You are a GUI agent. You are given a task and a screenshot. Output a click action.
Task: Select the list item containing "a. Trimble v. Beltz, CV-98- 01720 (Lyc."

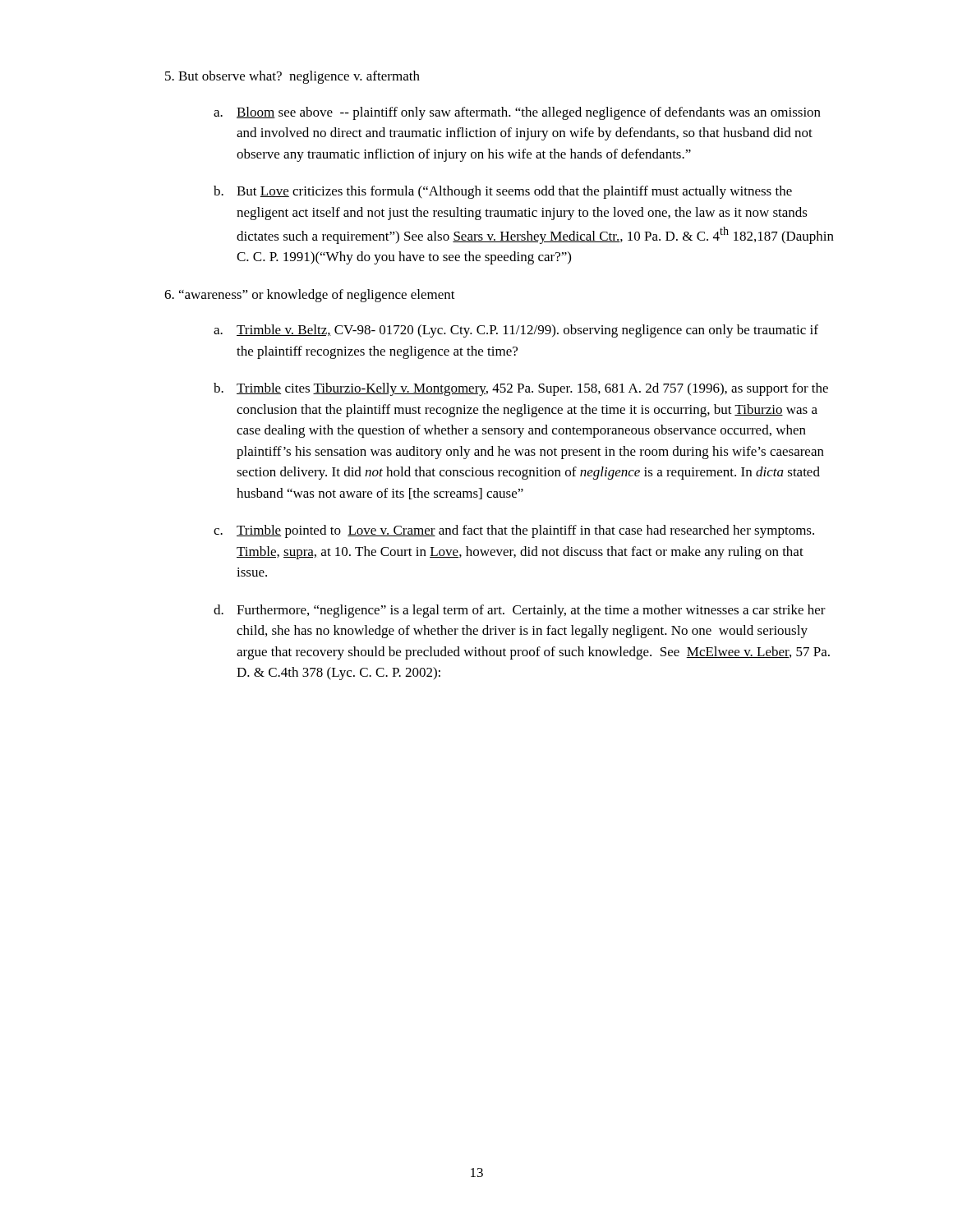point(526,341)
